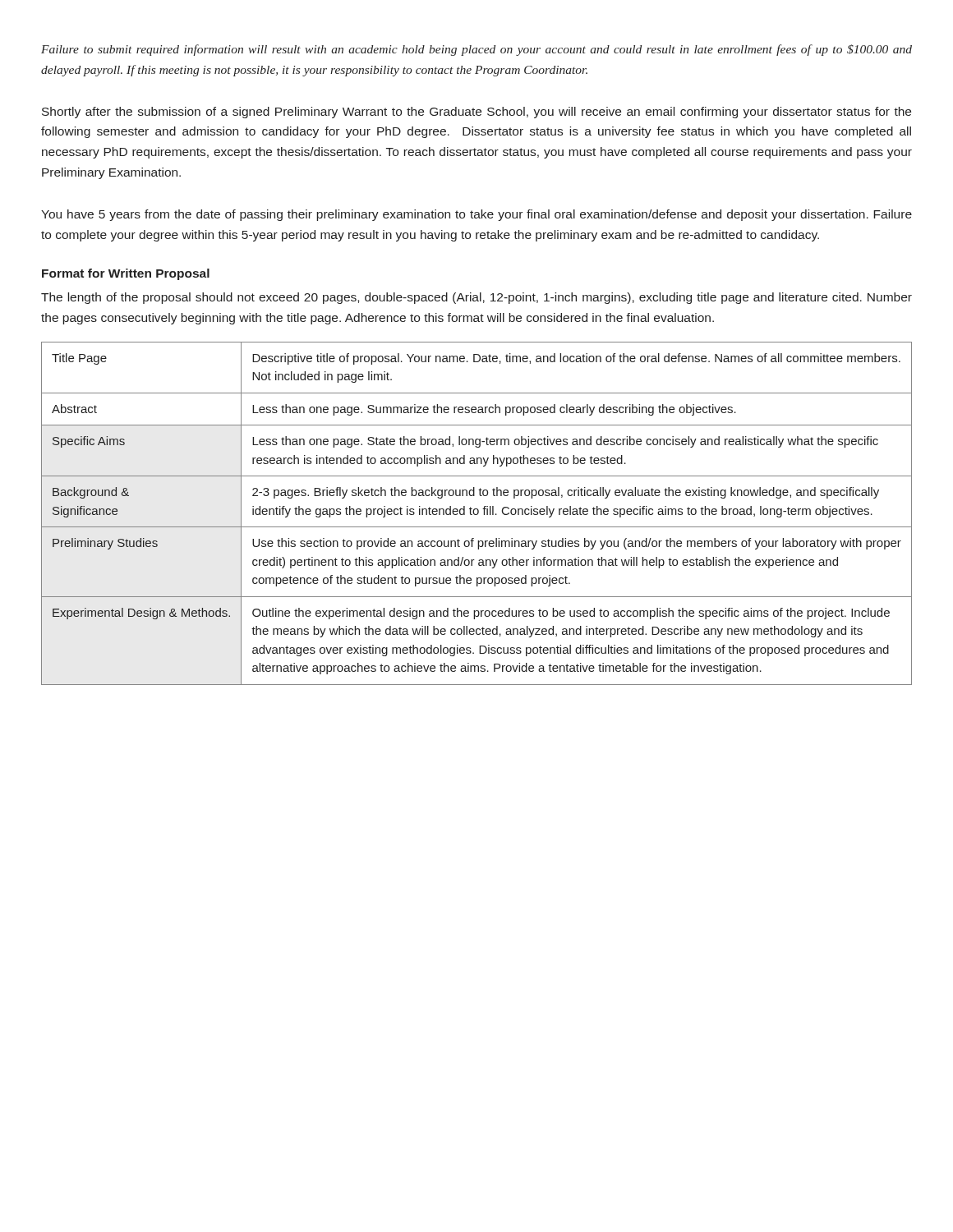
Task: Find the text block that reads "Shortly after the submission of a signed Preliminary"
Action: point(476,141)
